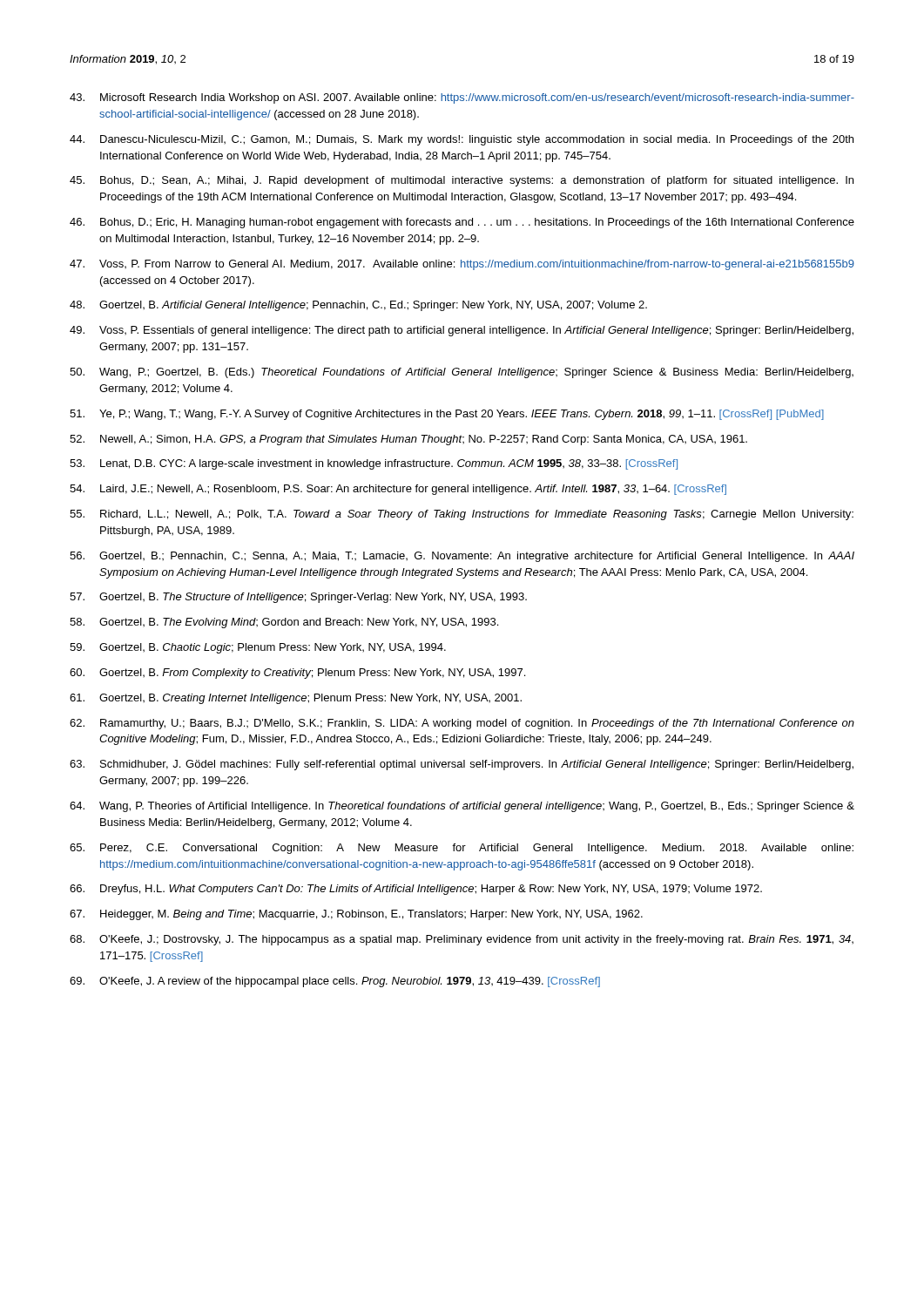
Task: Locate the text starting "58. Goertzel, B."
Action: click(462, 623)
